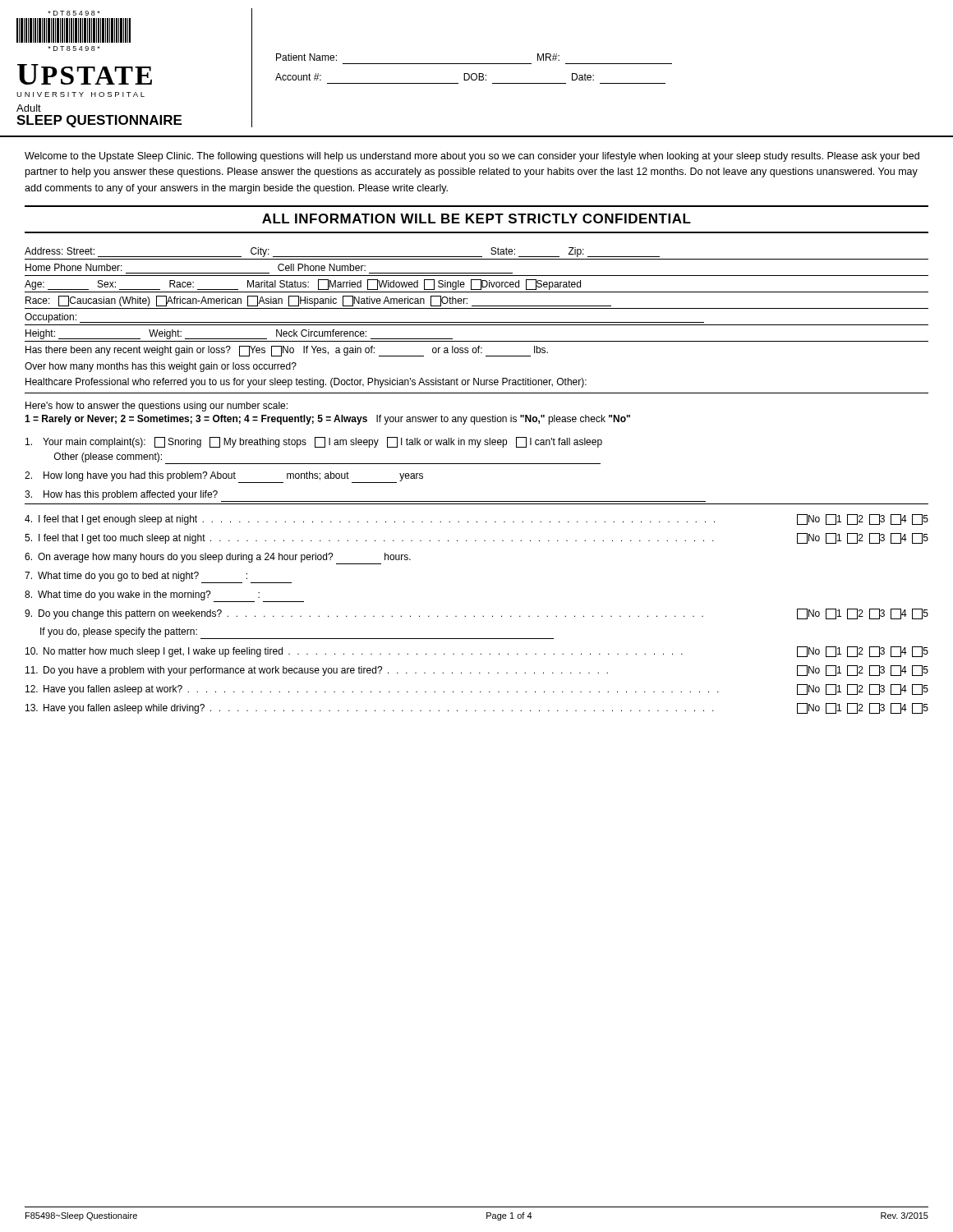Click on the section header that reads "ALL INFORMATION WILL BE"
Screen dimensions: 1232x953
coord(476,219)
